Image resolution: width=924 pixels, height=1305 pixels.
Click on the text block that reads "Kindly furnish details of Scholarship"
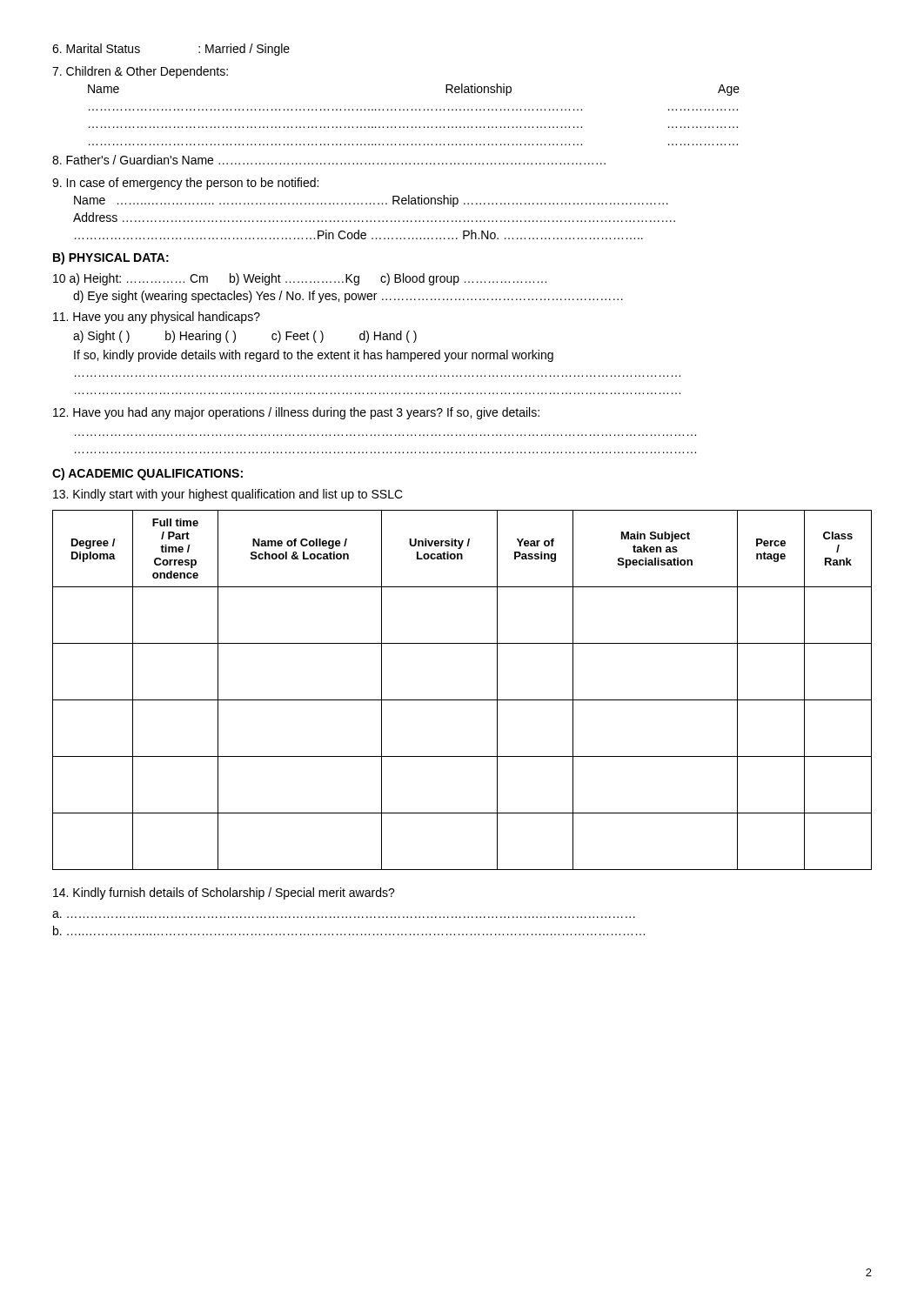224,893
